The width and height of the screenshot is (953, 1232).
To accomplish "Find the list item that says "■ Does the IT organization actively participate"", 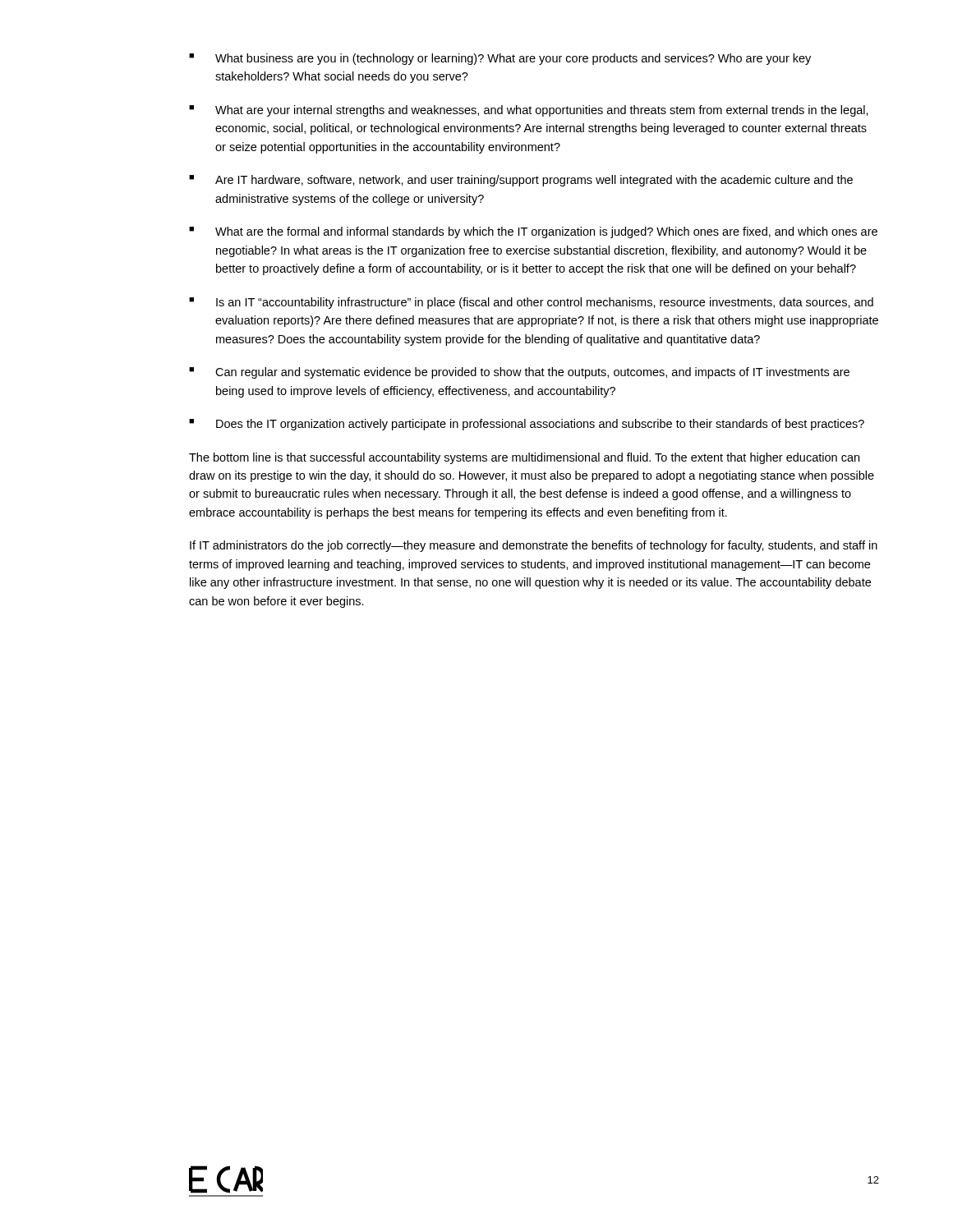I will coord(534,424).
